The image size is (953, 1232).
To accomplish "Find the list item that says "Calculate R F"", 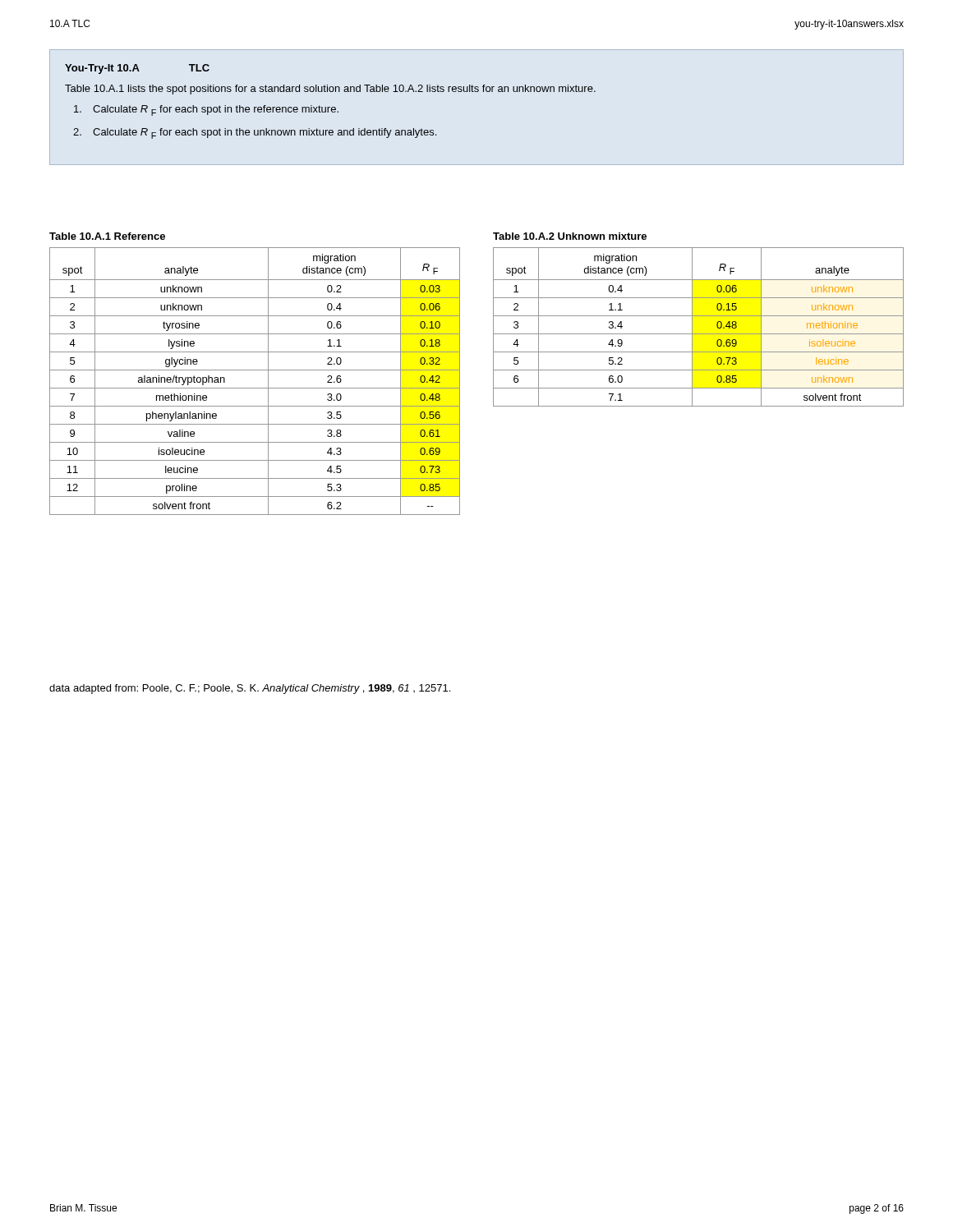I will pos(206,110).
